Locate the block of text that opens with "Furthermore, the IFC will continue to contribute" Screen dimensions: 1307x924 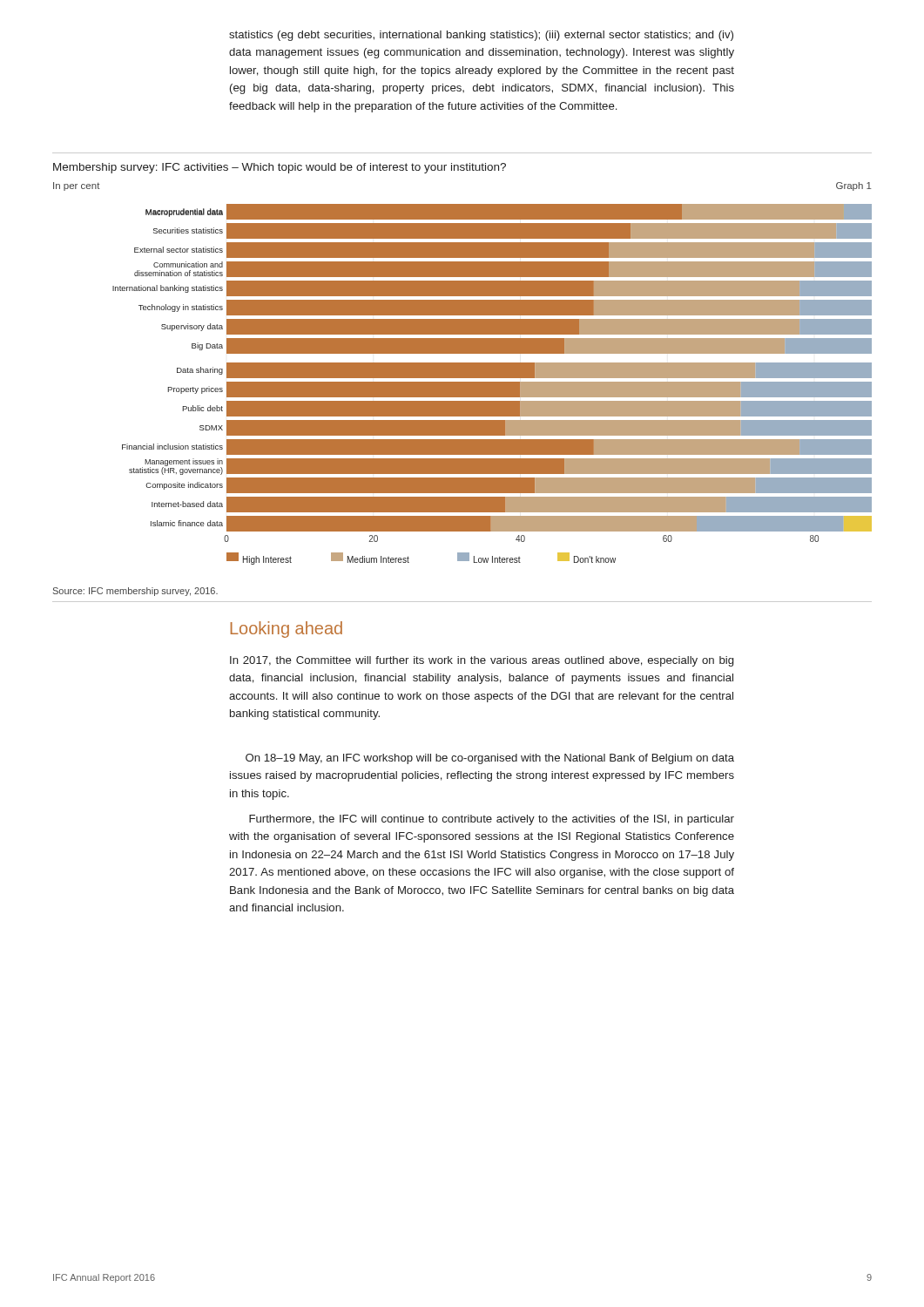pyautogui.click(x=482, y=863)
